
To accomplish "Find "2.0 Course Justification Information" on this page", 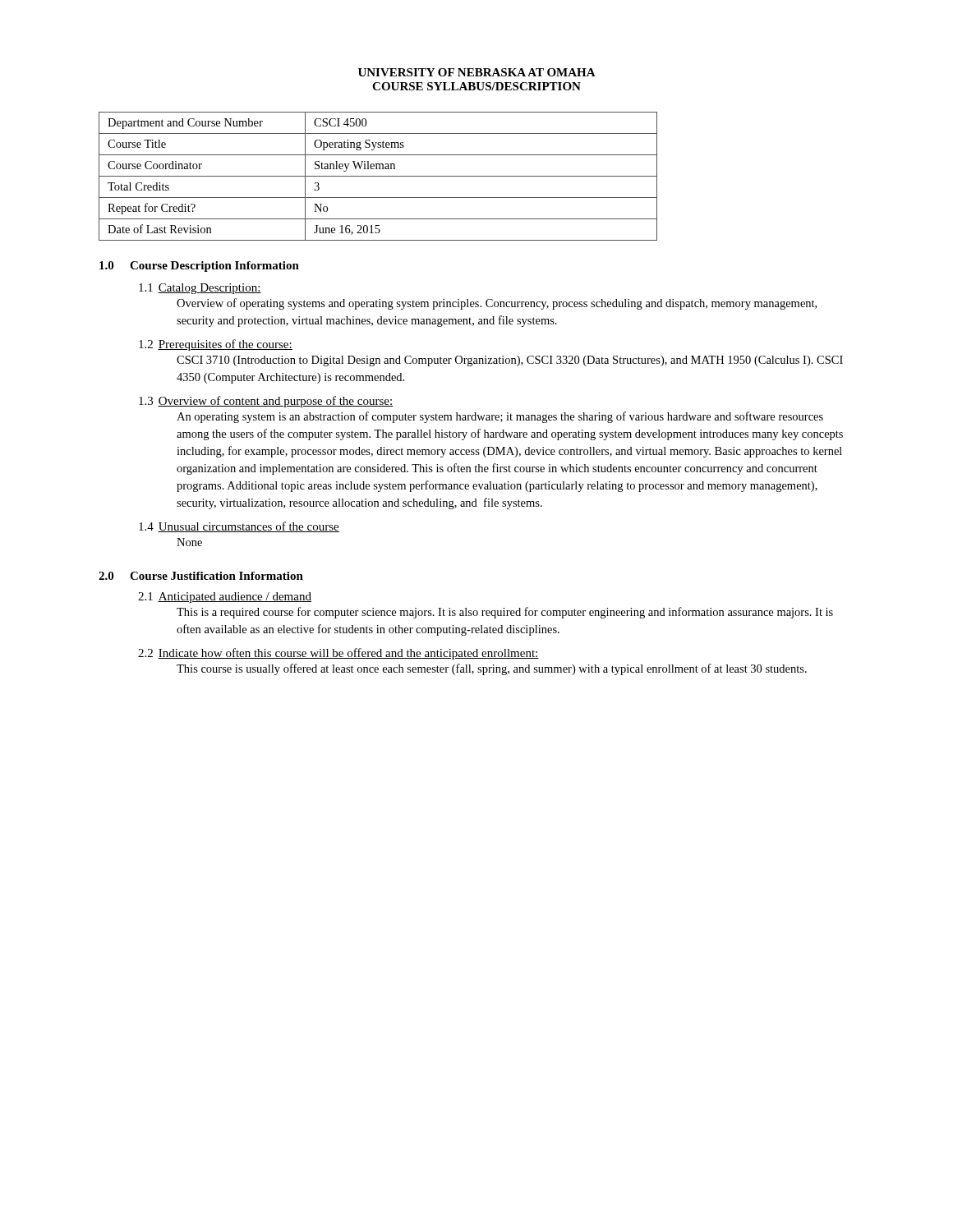I will (x=201, y=576).
